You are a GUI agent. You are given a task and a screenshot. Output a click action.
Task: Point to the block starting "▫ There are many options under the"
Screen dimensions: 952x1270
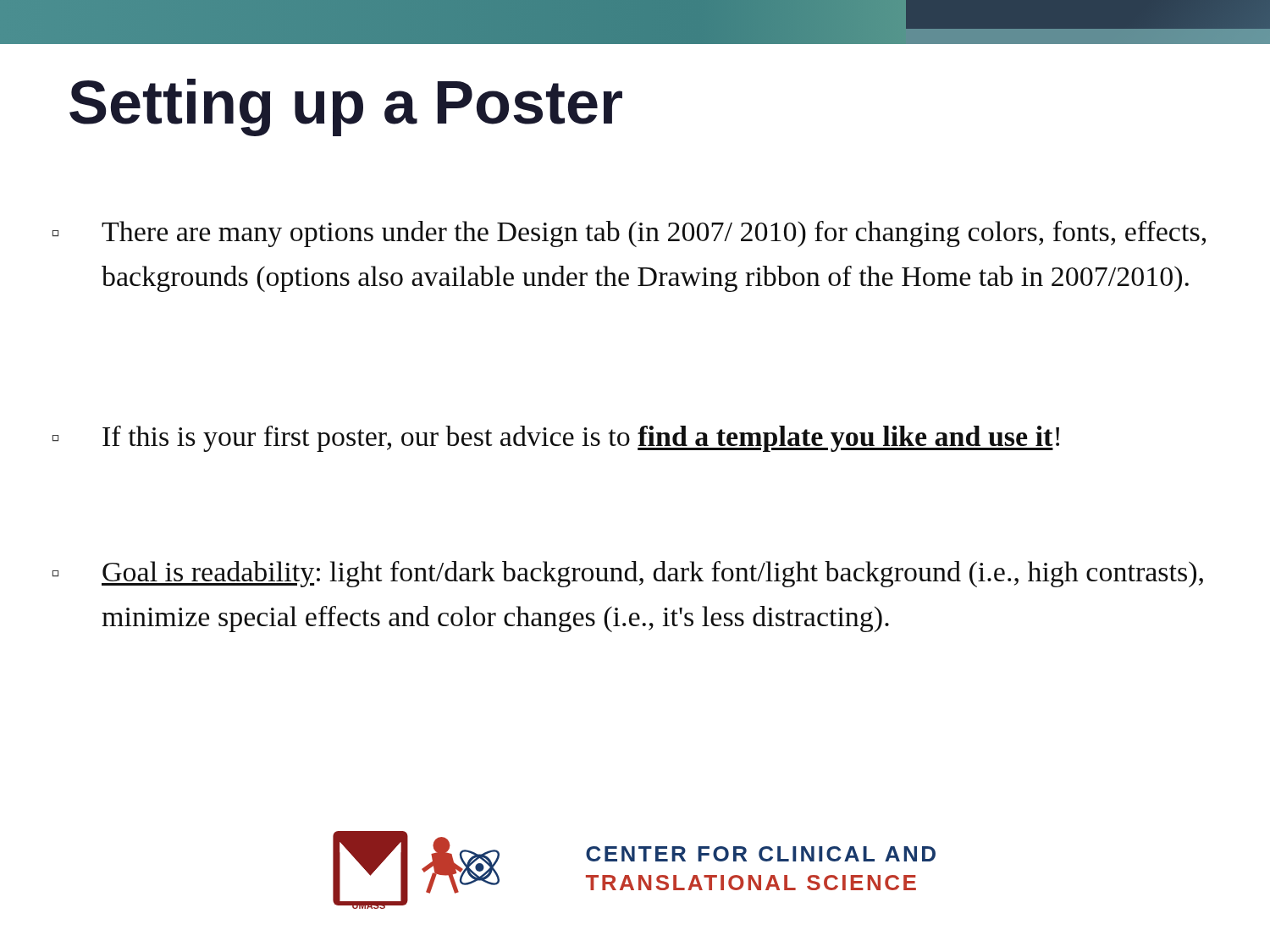point(631,254)
